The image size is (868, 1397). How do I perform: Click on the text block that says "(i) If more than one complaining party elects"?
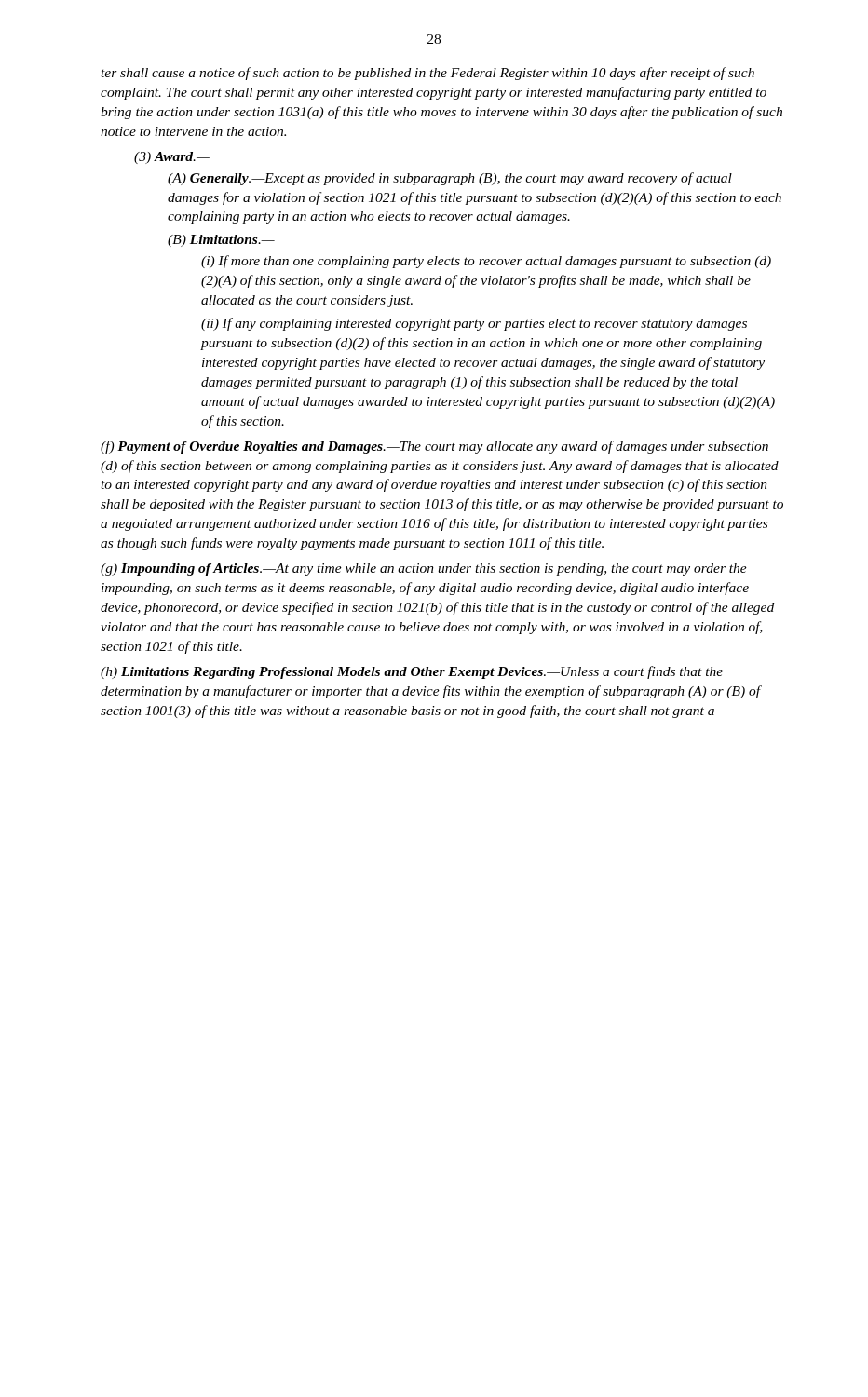tap(486, 280)
